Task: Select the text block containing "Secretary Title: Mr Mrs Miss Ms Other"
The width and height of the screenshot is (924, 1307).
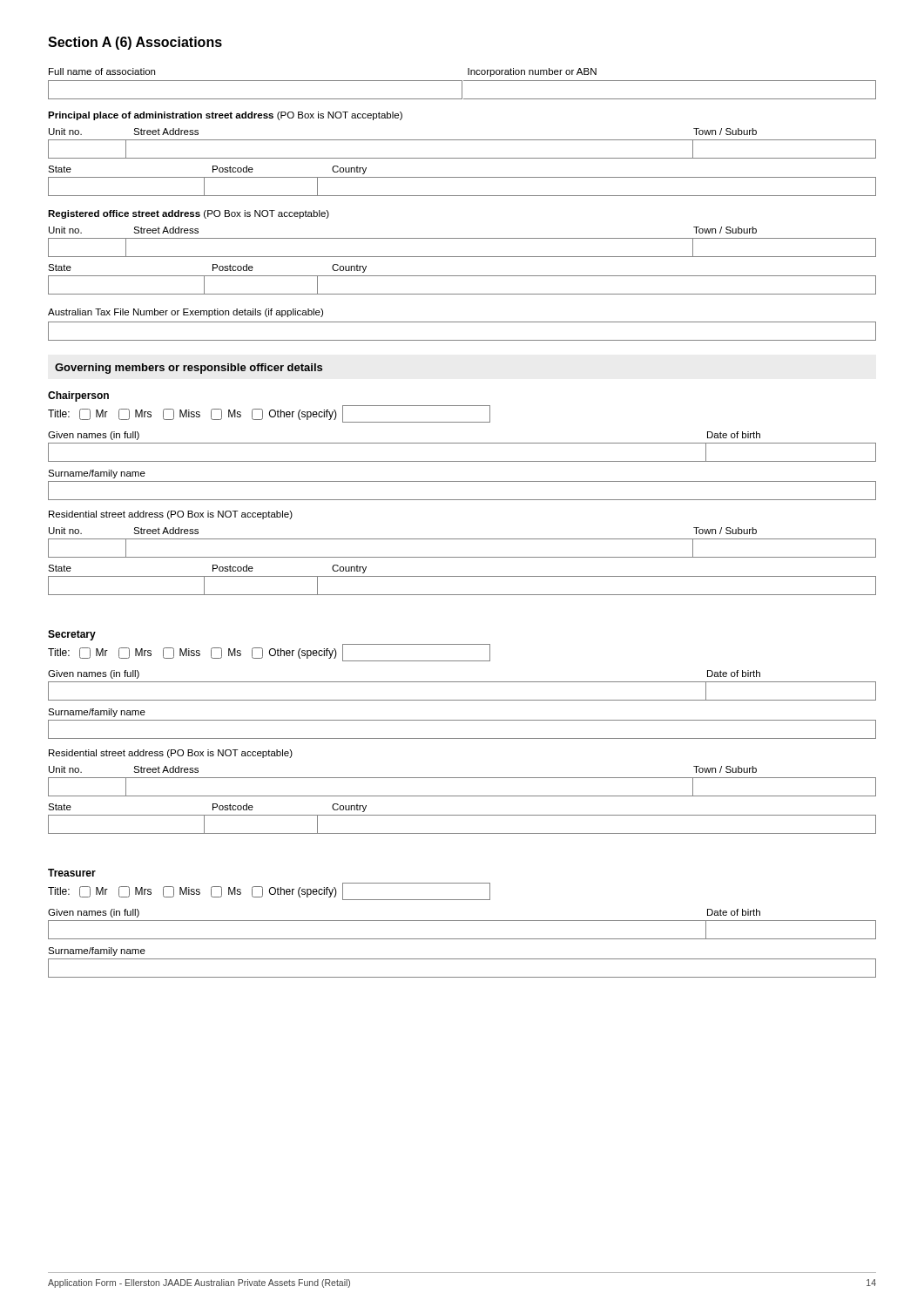Action: [x=462, y=731]
